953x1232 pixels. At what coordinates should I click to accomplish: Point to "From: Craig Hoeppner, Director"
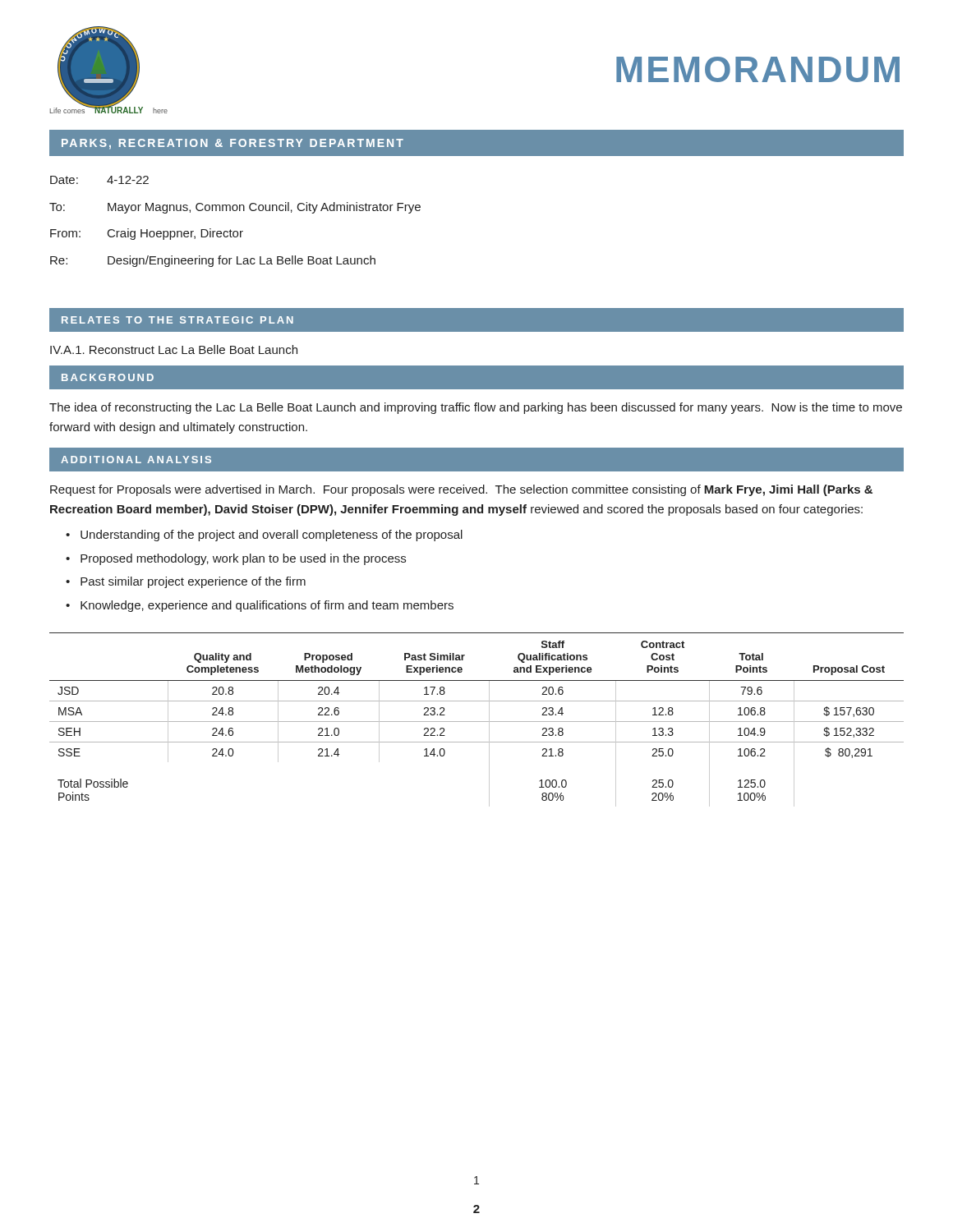click(x=147, y=234)
